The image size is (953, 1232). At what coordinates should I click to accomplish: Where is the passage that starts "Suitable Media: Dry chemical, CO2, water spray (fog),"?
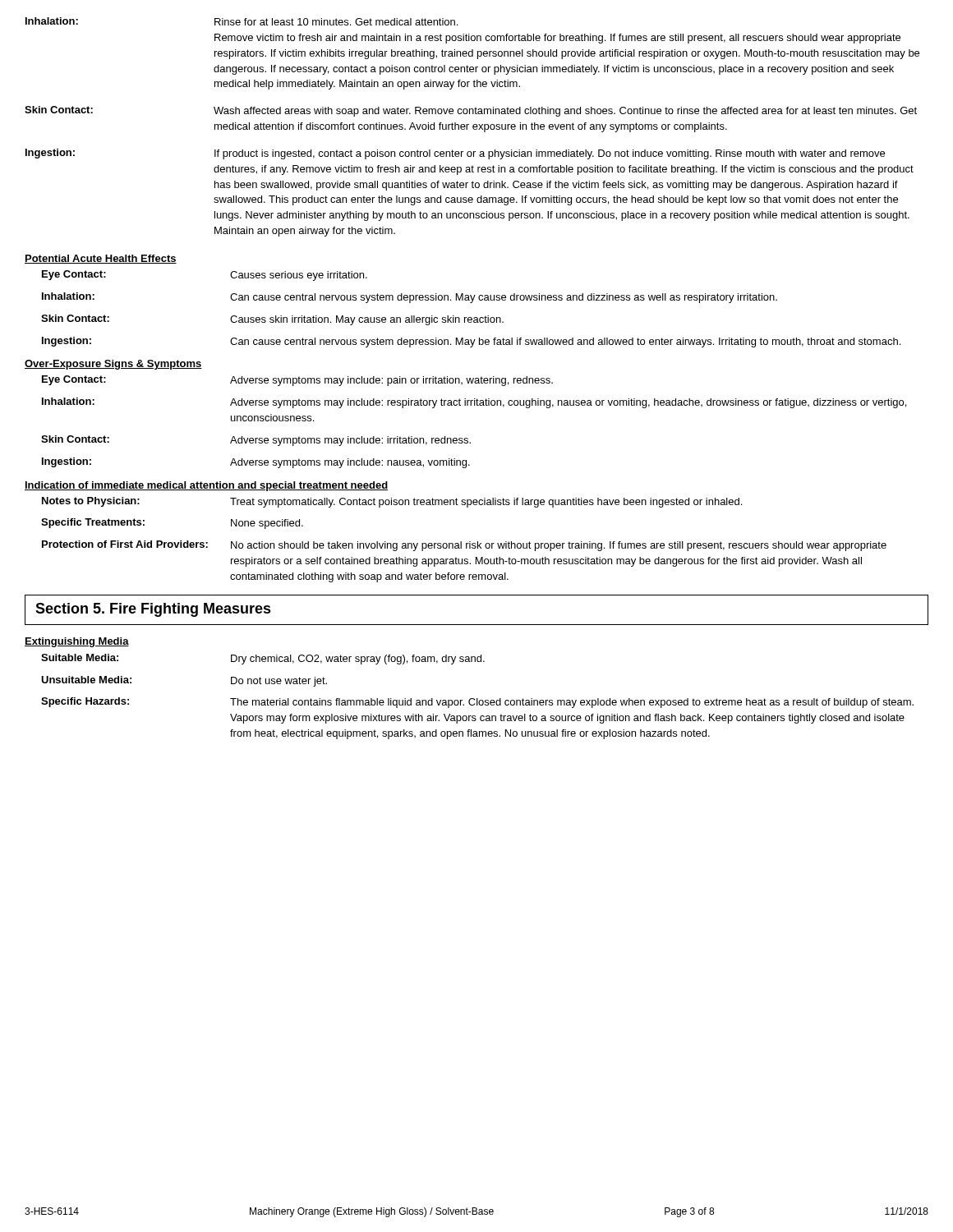click(476, 659)
